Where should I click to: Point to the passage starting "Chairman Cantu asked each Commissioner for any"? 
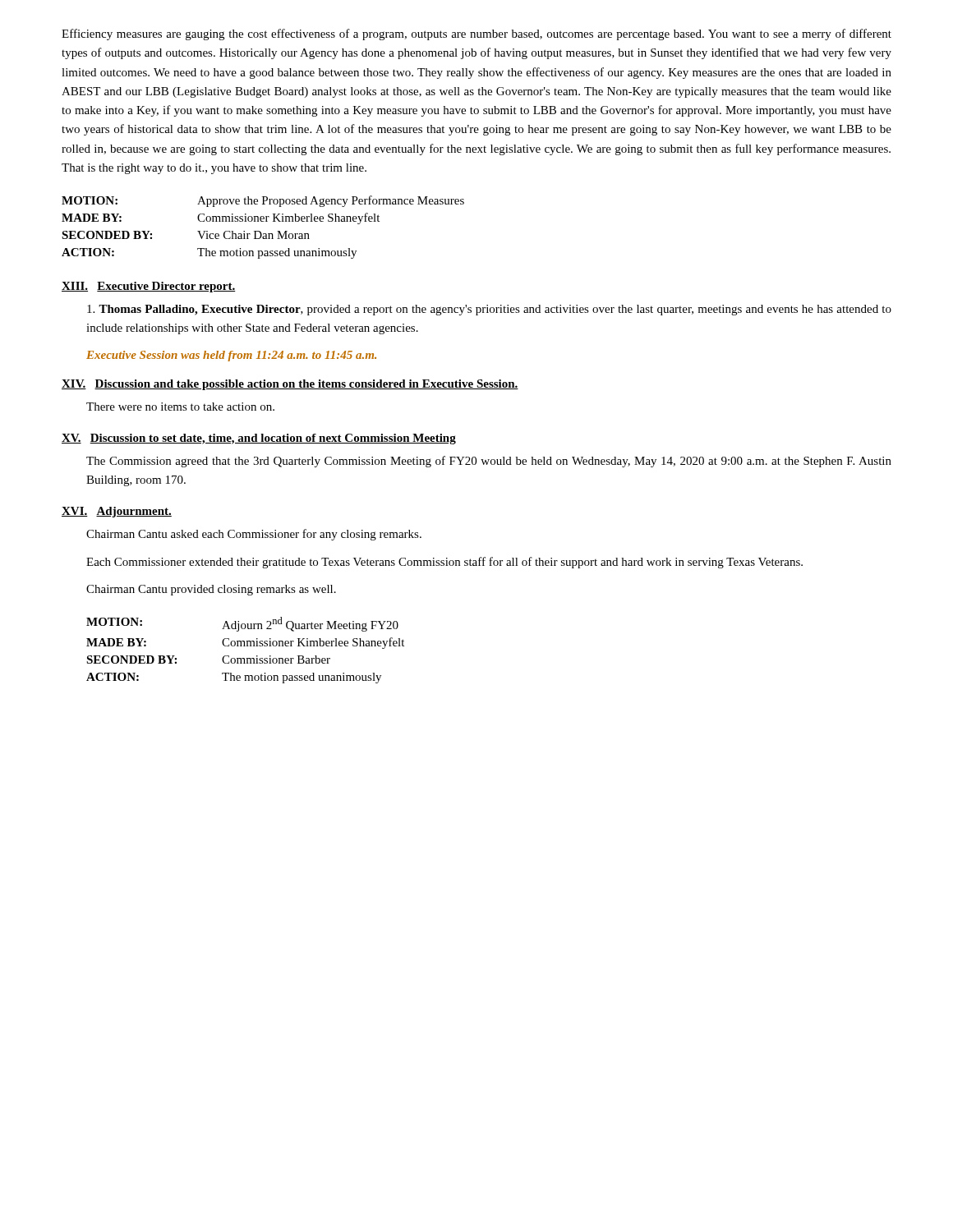click(254, 534)
